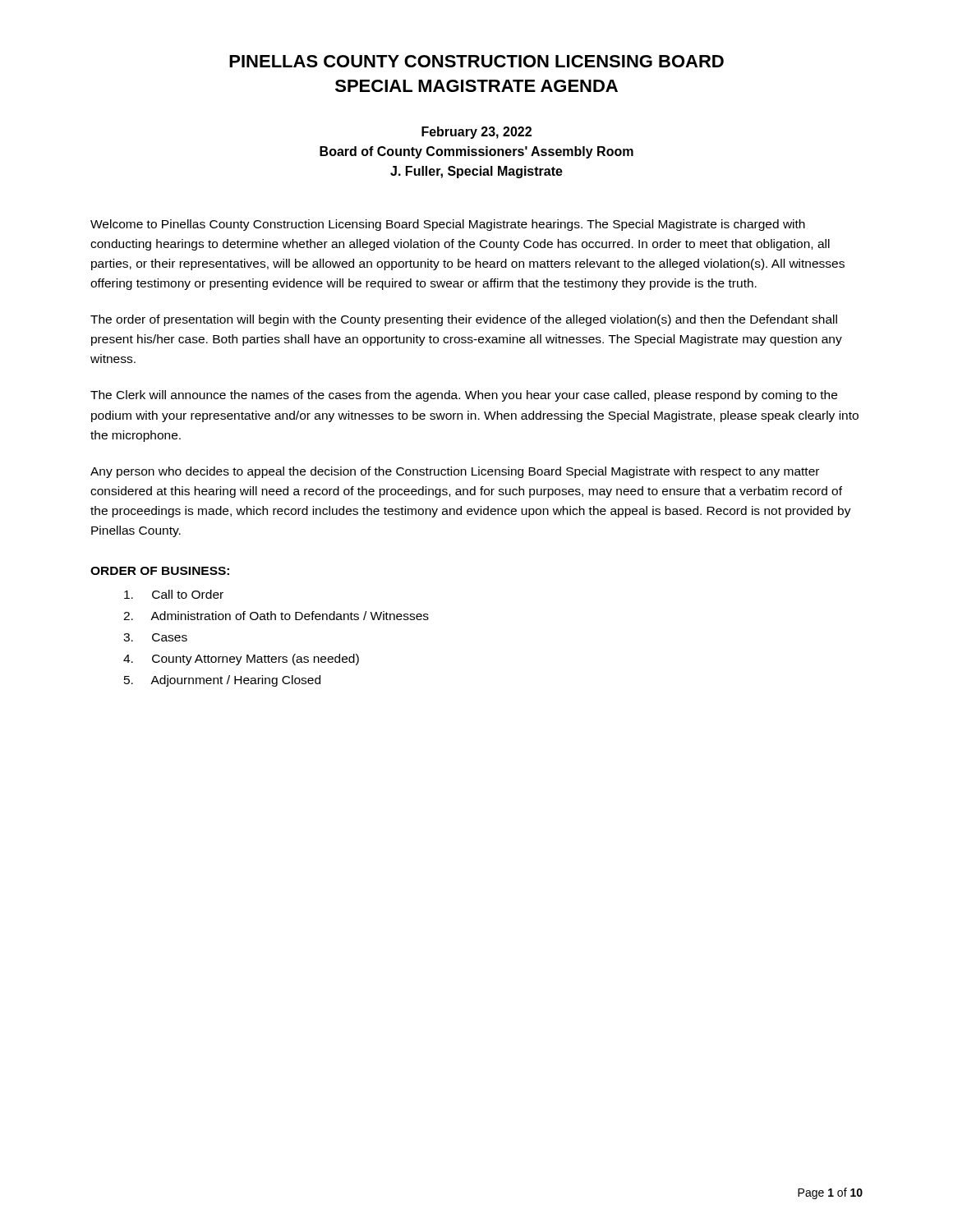Click on the list item containing "4. County Attorney Matters (as needed)"
The image size is (953, 1232).
(241, 658)
